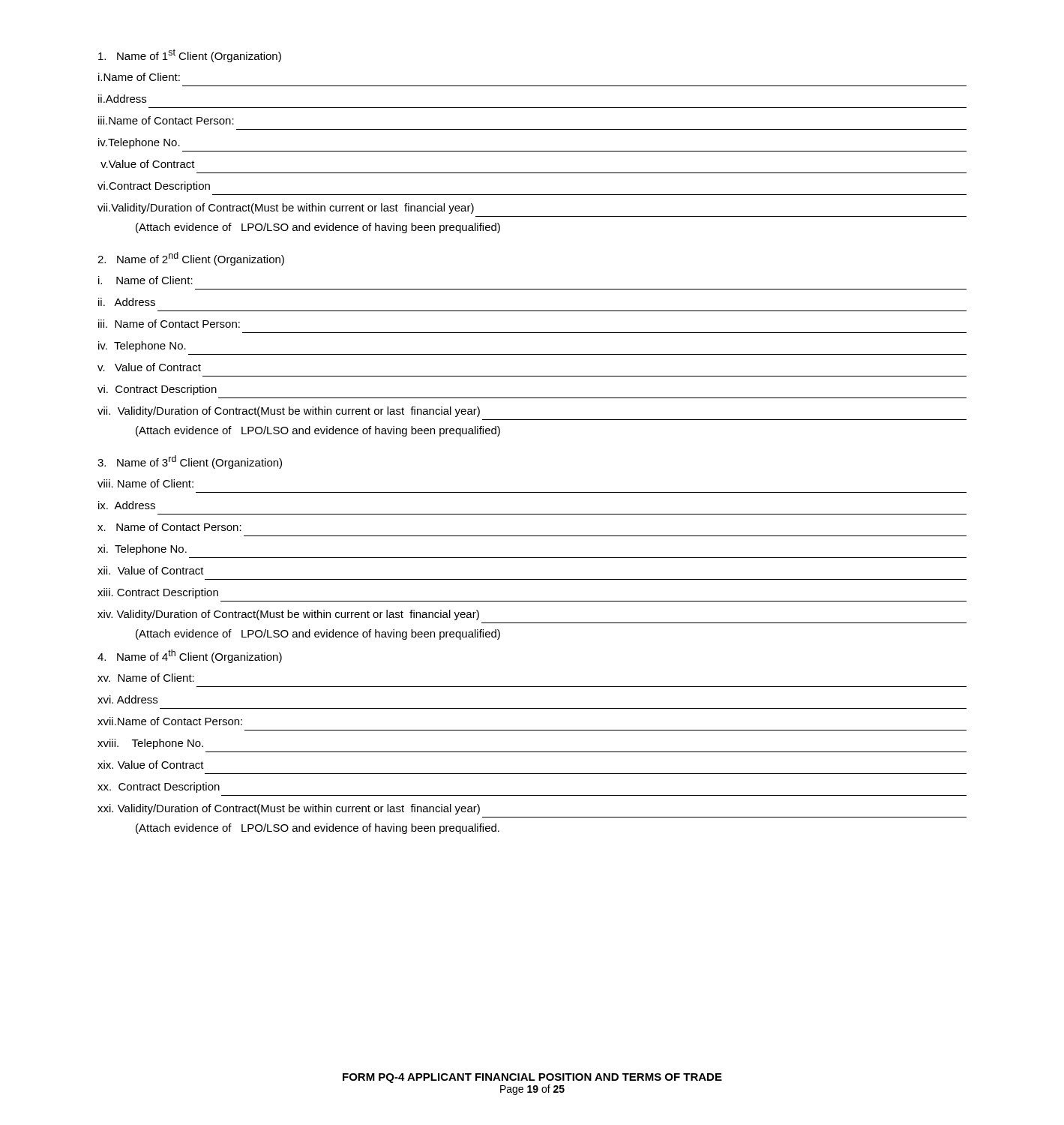Select the list item that says "3. Name of 3rd Client (Organization)"

click(x=190, y=461)
